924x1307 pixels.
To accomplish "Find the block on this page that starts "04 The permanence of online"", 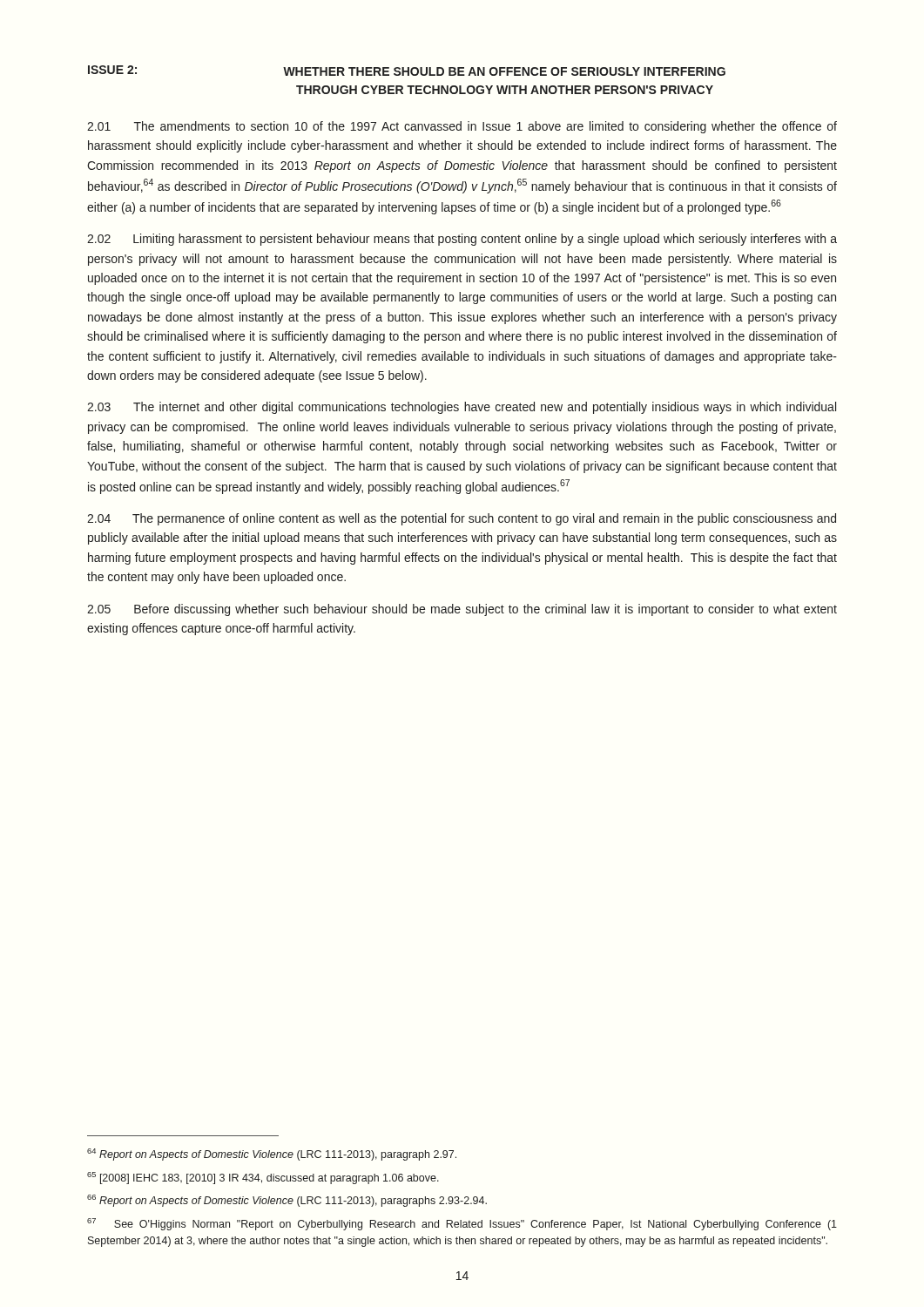I will (x=462, y=546).
